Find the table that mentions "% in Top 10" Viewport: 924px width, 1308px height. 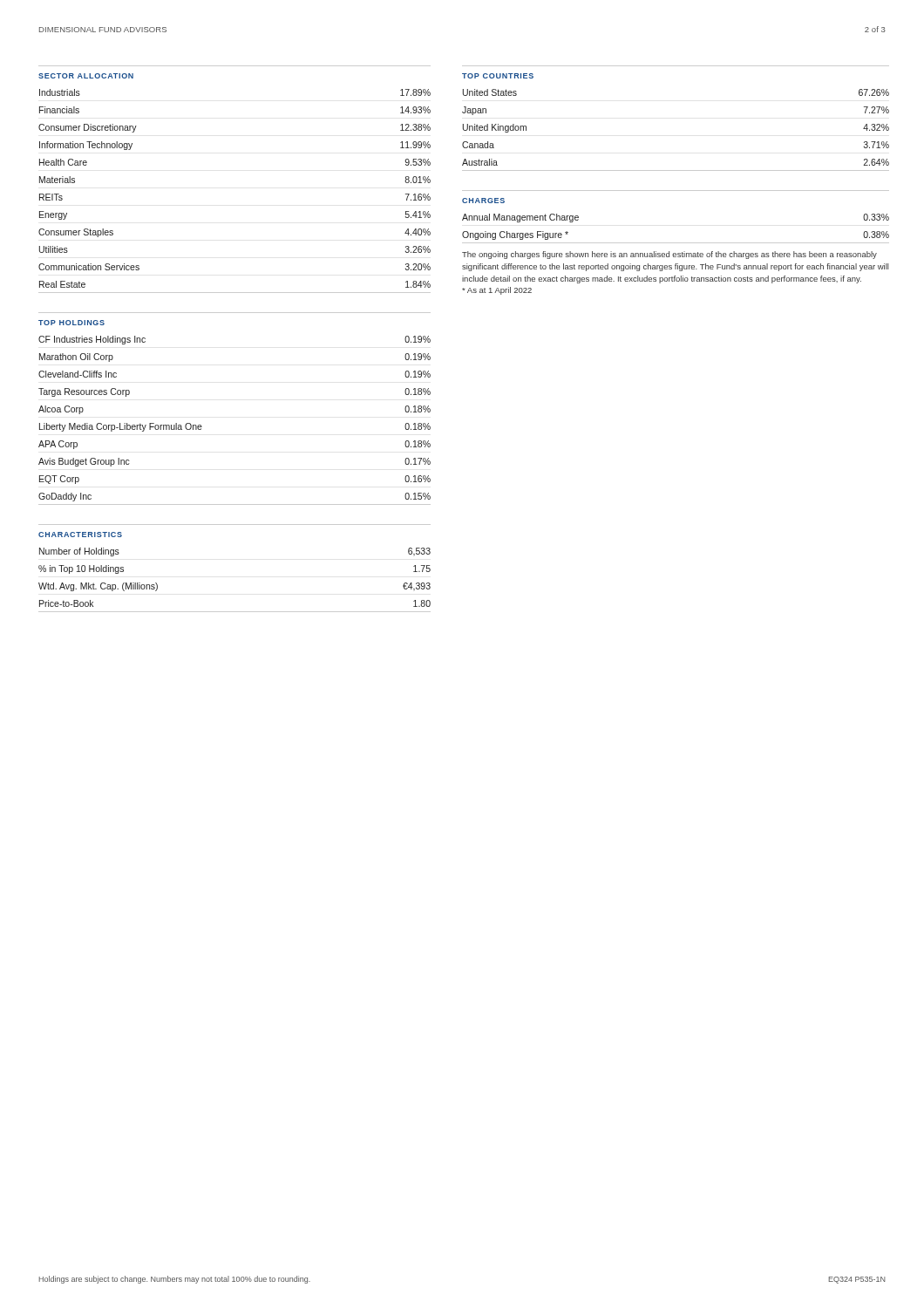pos(234,577)
